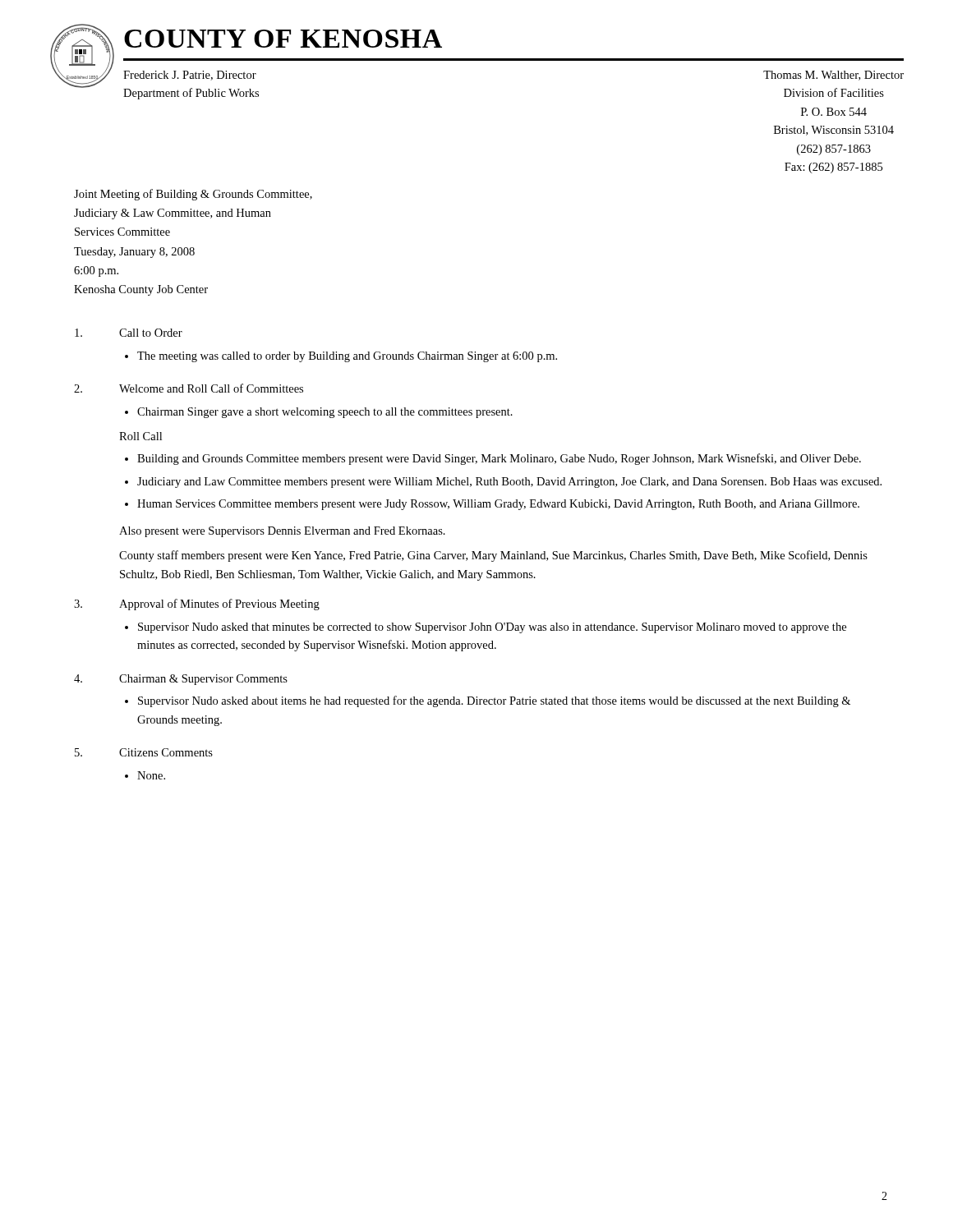
Task: Locate the logo
Action: (82, 56)
